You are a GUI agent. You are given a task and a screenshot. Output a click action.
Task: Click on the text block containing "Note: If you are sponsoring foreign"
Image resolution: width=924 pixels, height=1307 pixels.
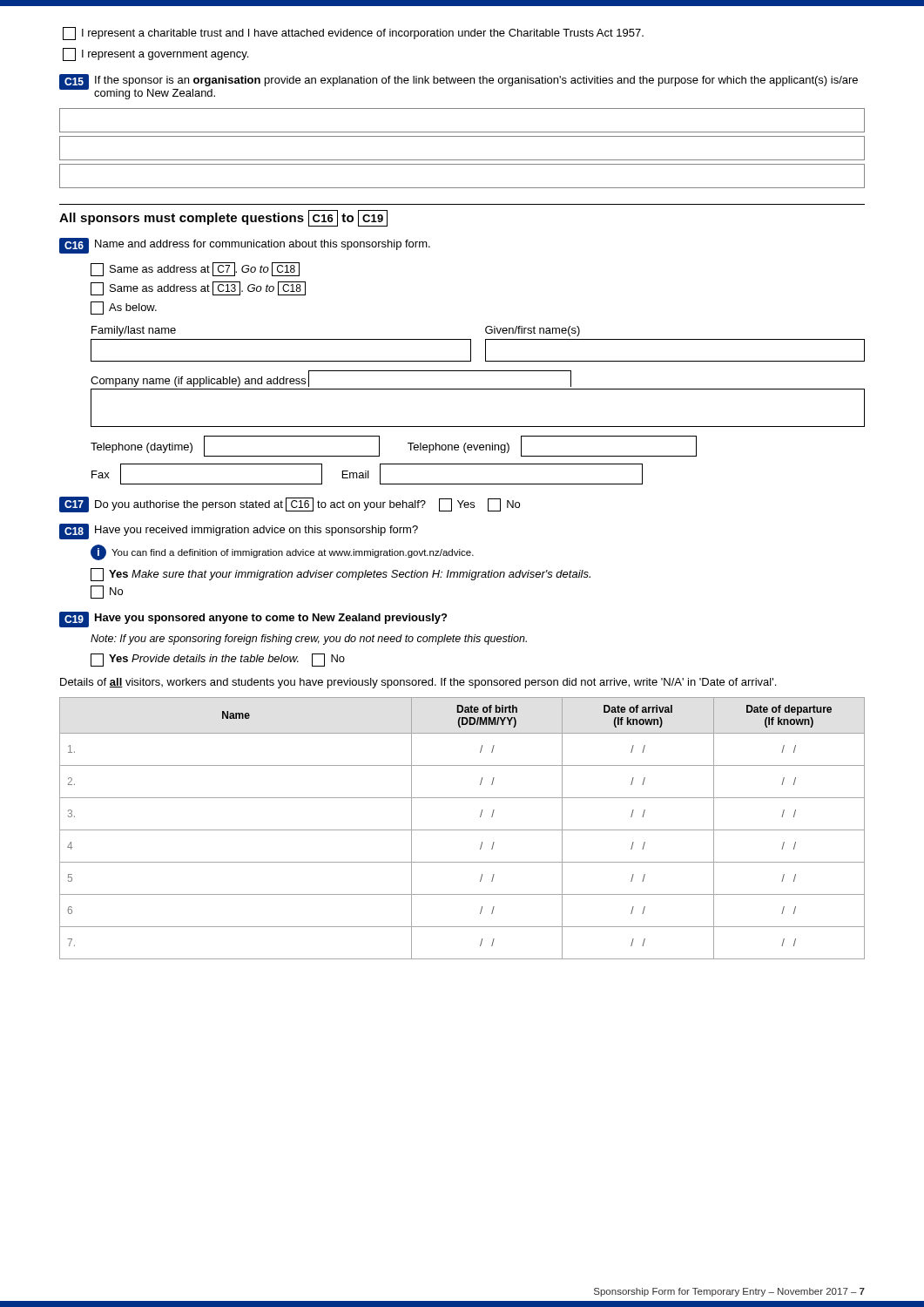point(309,639)
